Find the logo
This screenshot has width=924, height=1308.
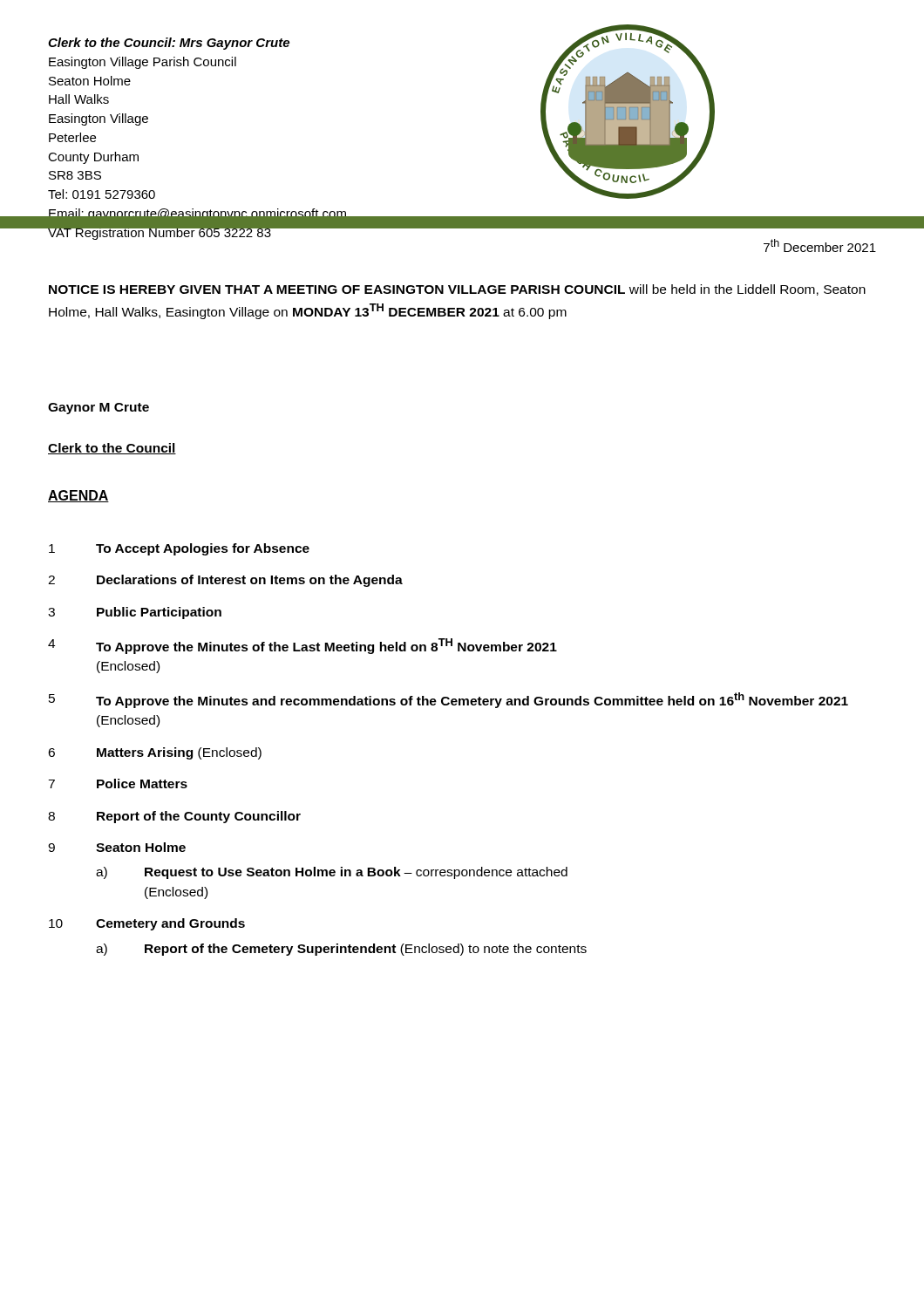tap(628, 112)
